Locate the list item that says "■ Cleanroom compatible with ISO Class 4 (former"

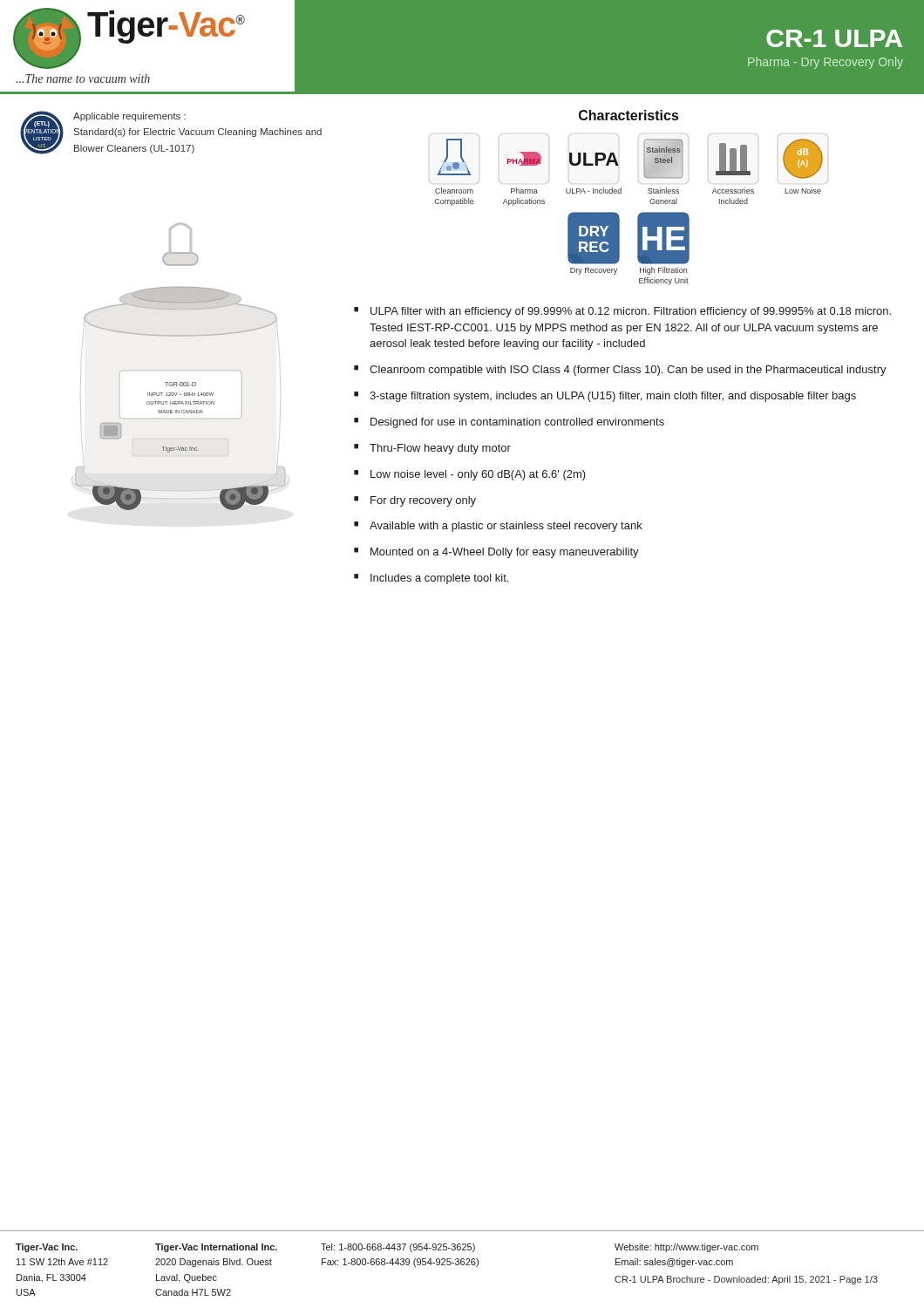coord(620,370)
